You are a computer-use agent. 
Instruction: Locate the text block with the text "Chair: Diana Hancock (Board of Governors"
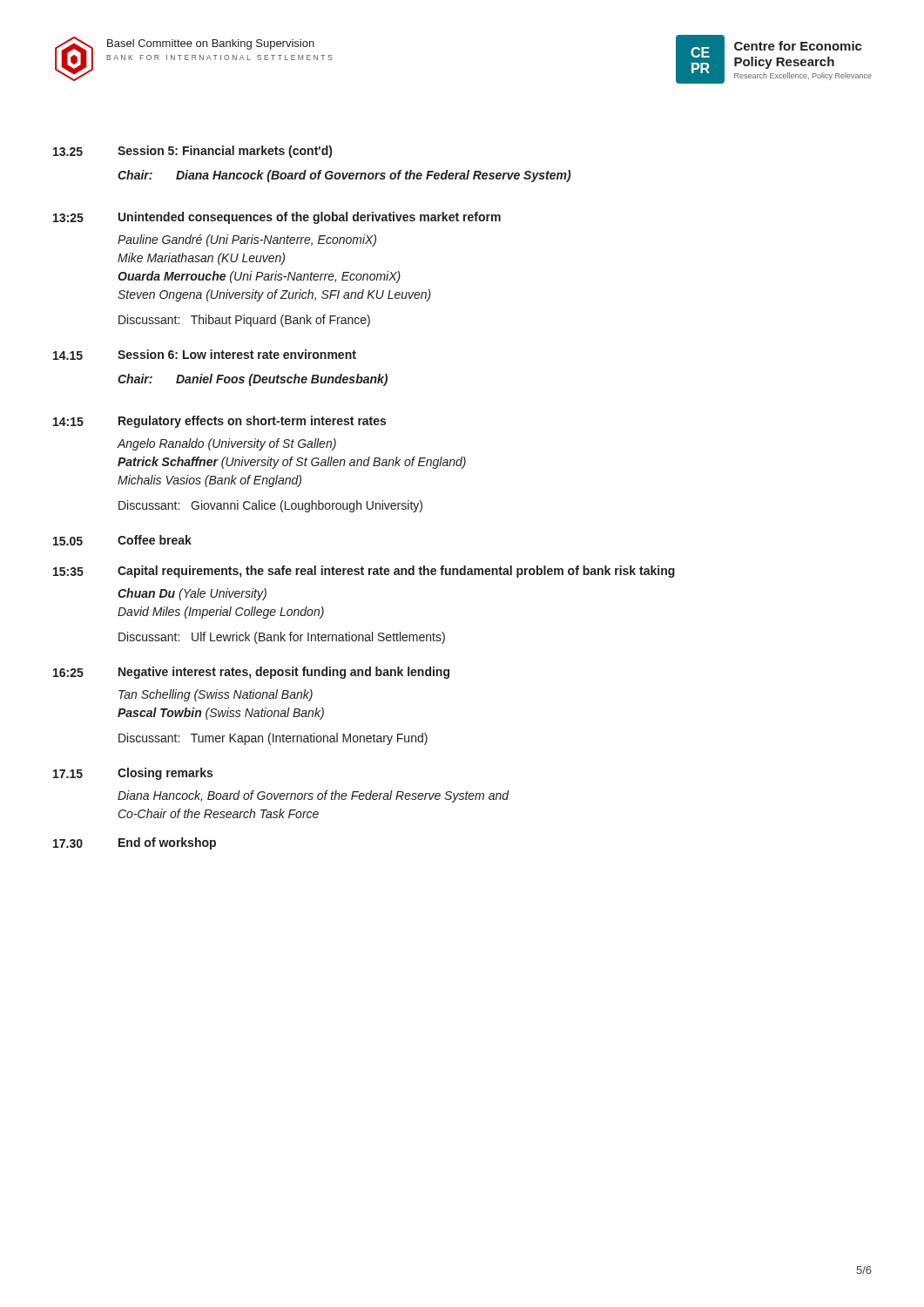tap(344, 175)
